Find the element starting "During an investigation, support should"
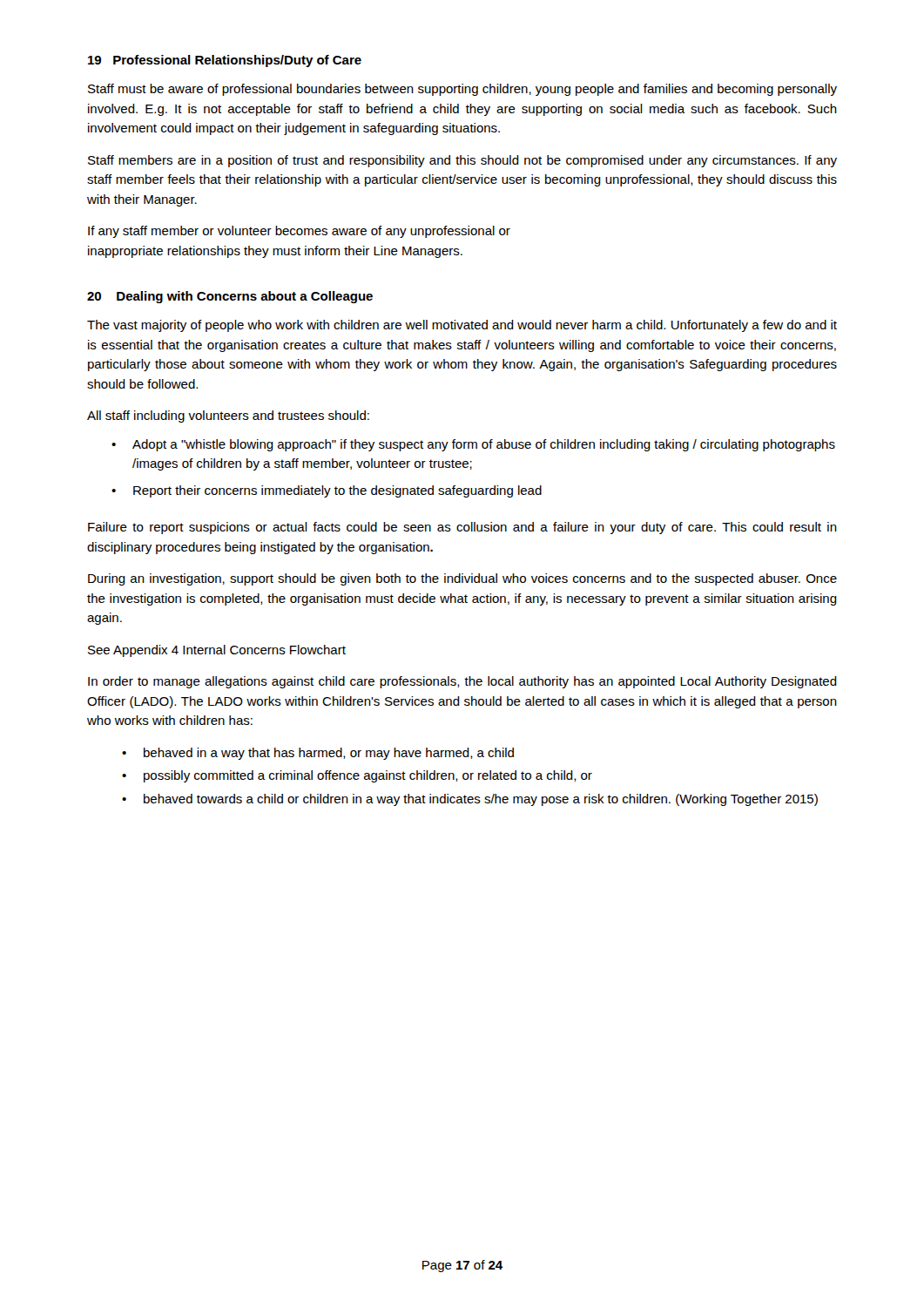Viewport: 924px width, 1307px height. (462, 598)
